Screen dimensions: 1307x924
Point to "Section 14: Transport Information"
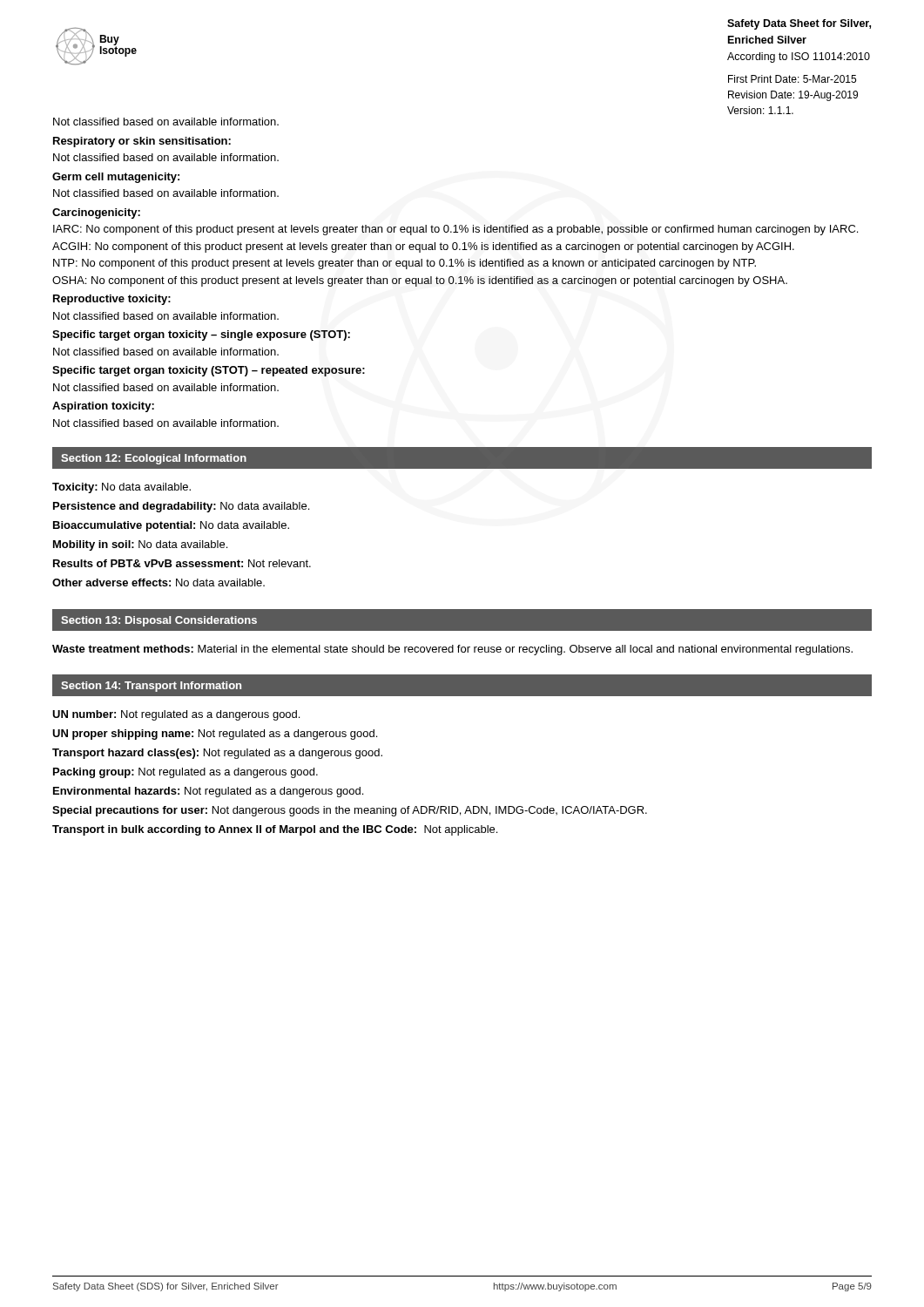point(462,685)
